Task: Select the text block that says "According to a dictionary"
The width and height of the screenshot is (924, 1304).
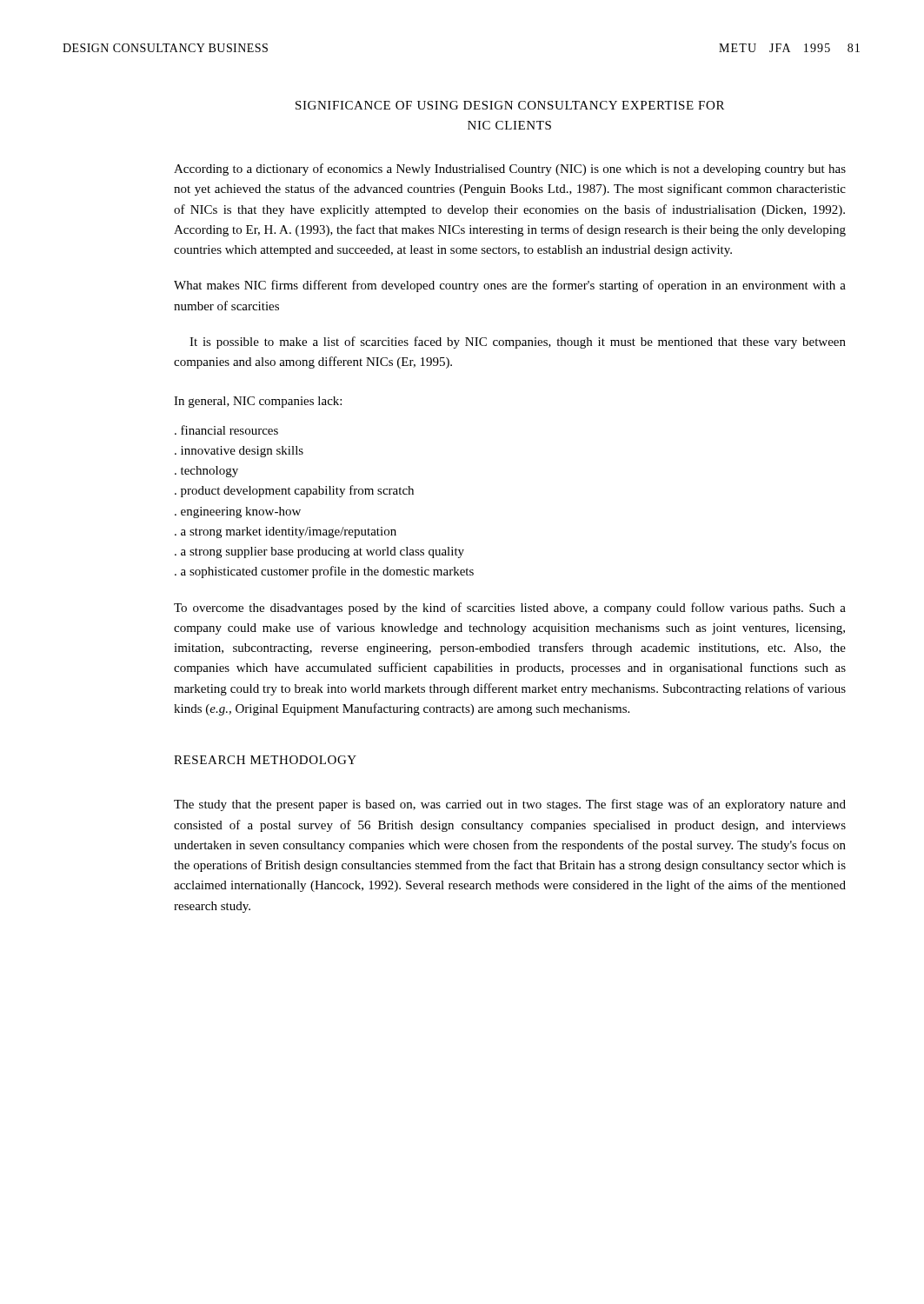Action: [510, 209]
